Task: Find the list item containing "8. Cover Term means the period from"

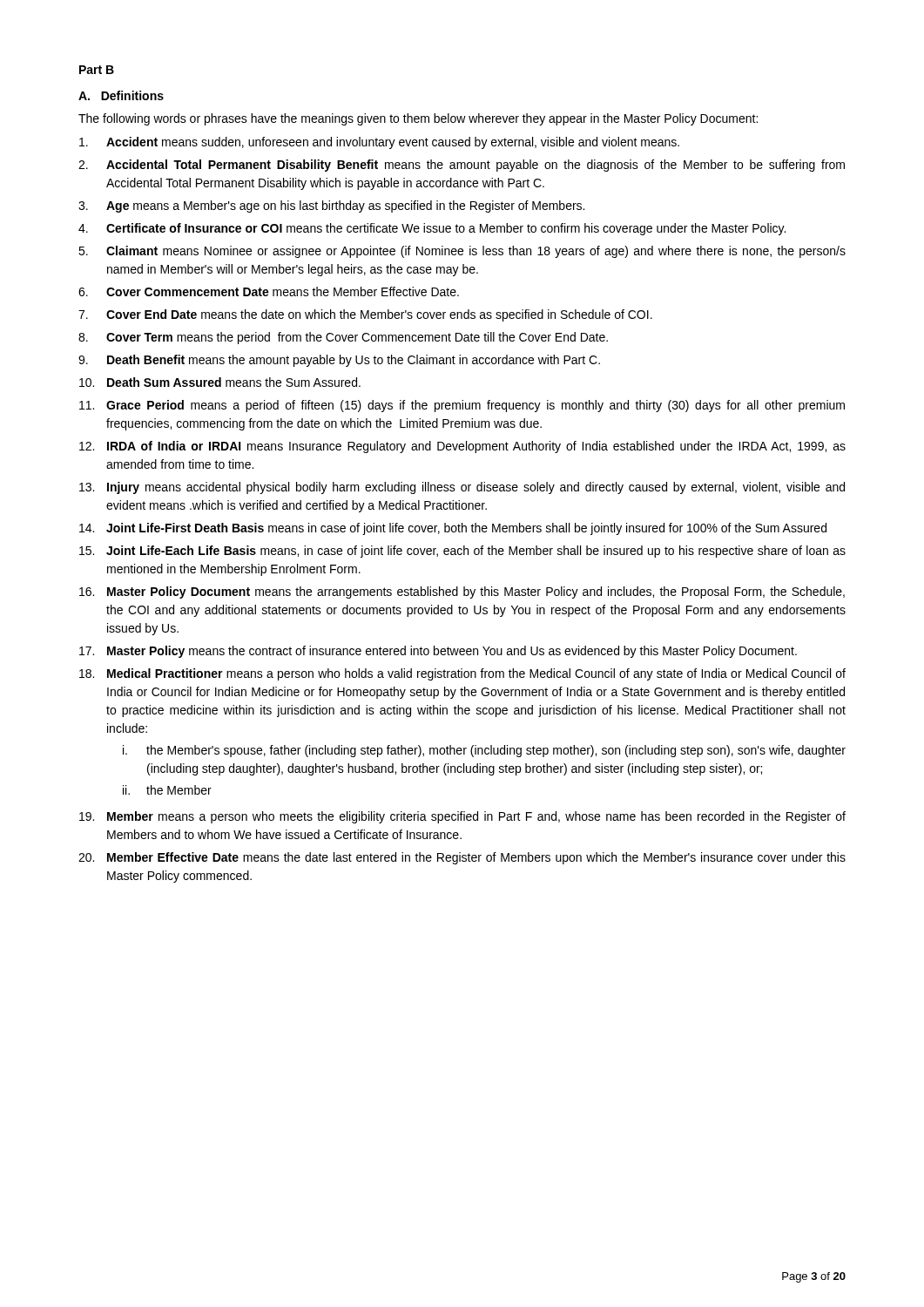Action: [x=462, y=338]
